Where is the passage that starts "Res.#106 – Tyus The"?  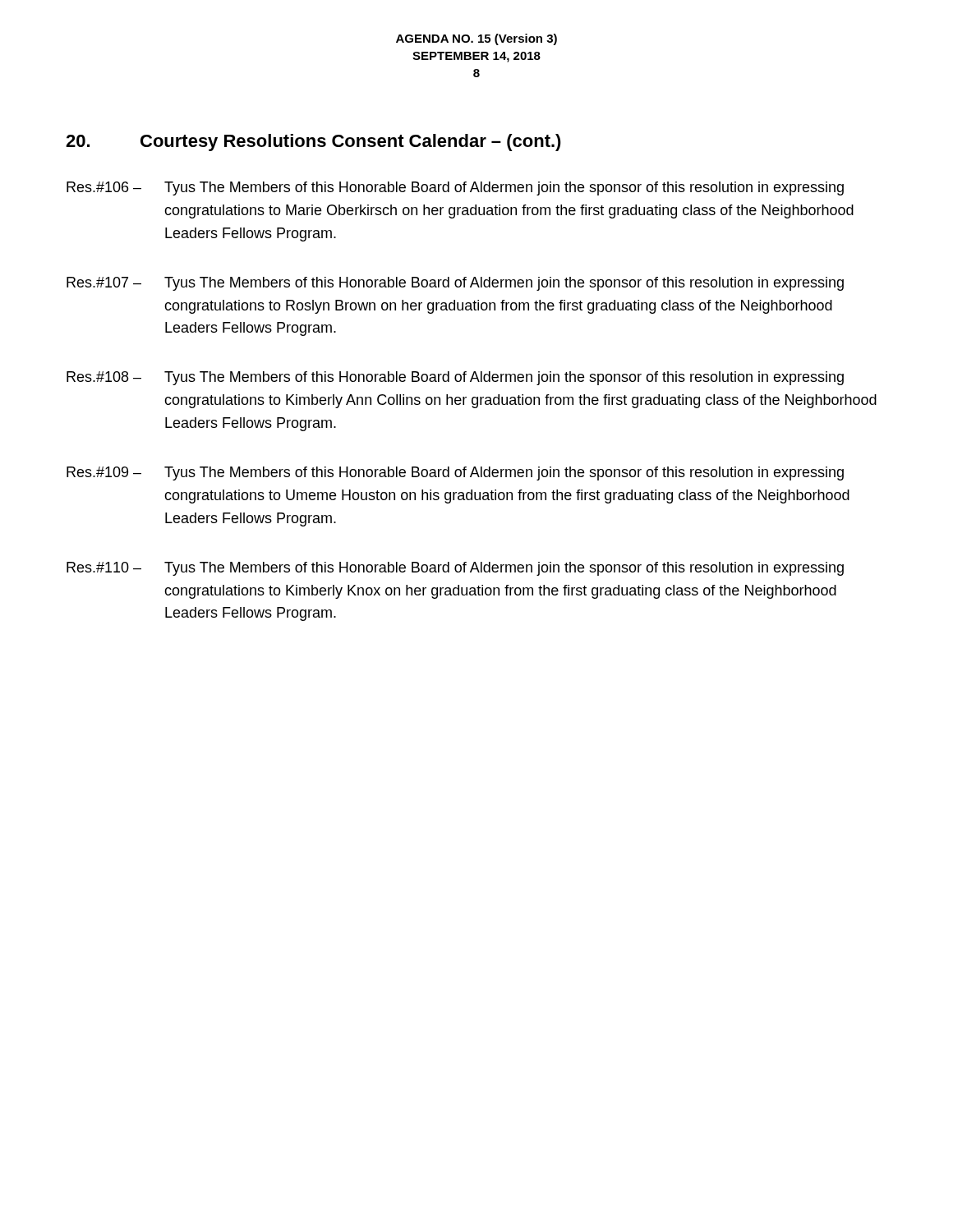click(x=476, y=211)
